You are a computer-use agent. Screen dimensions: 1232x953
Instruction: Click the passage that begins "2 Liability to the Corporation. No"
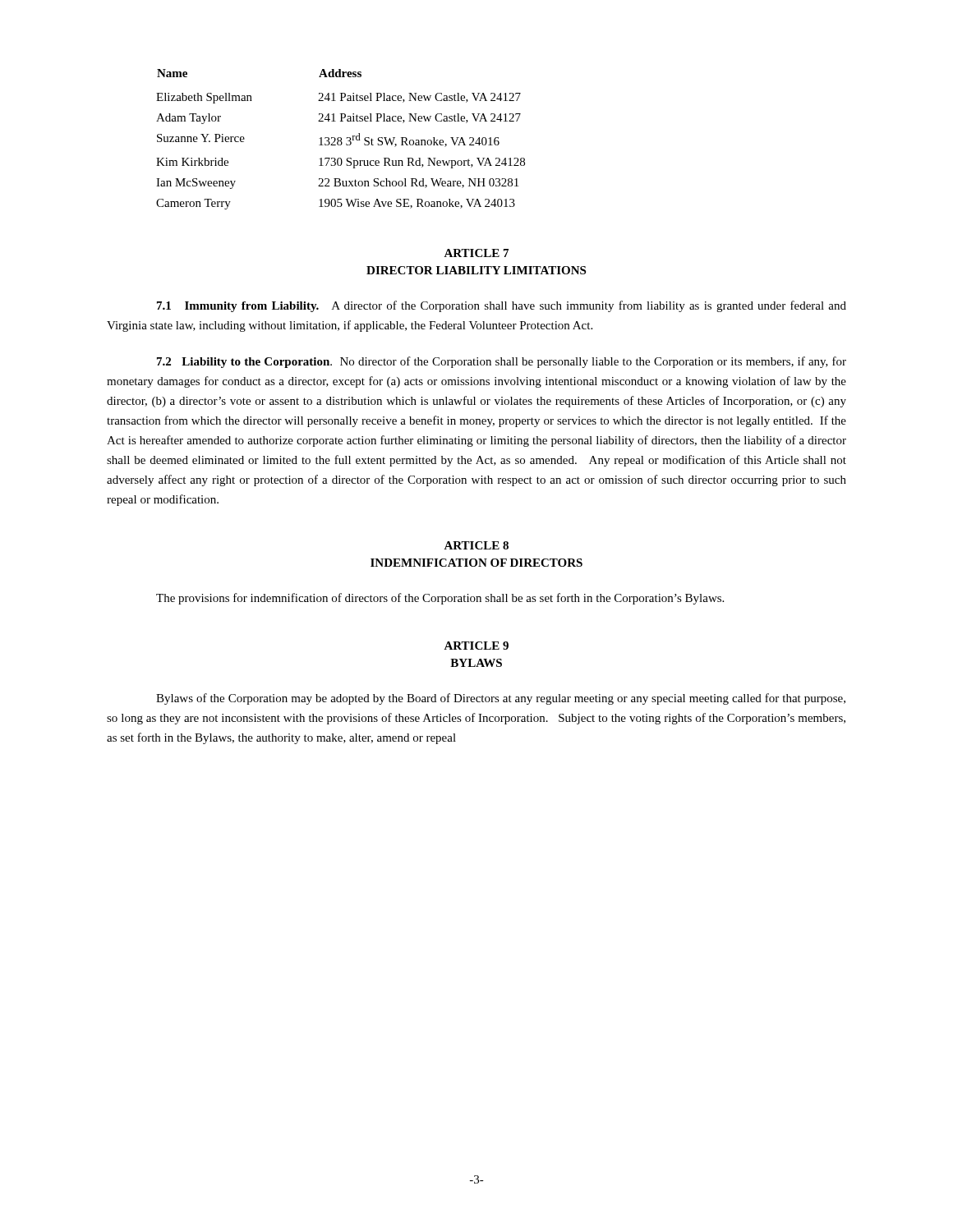(476, 430)
